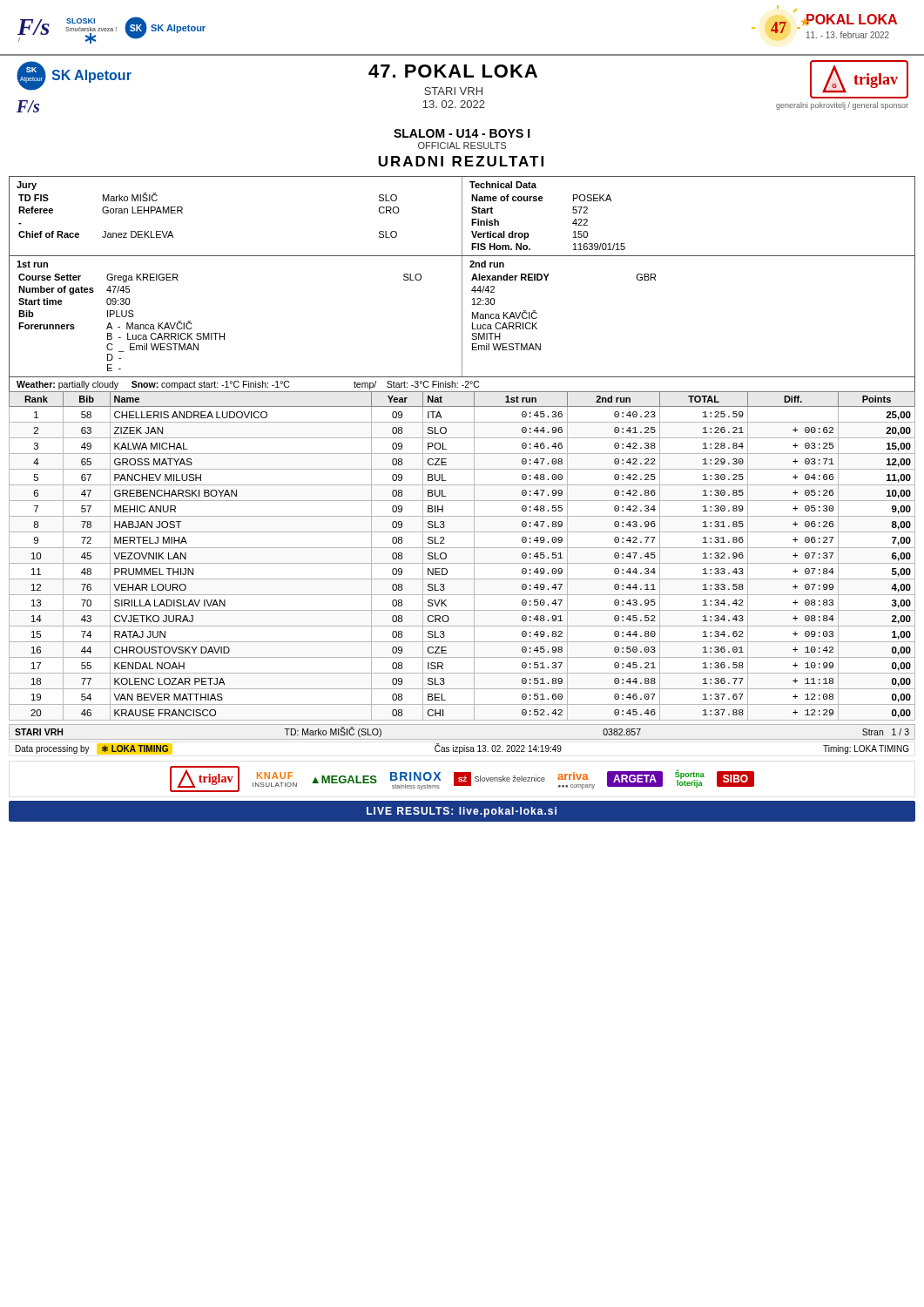Locate the table with the text "Marko MIŠIČ"
This screenshot has height=1307, width=924.
coord(462,216)
